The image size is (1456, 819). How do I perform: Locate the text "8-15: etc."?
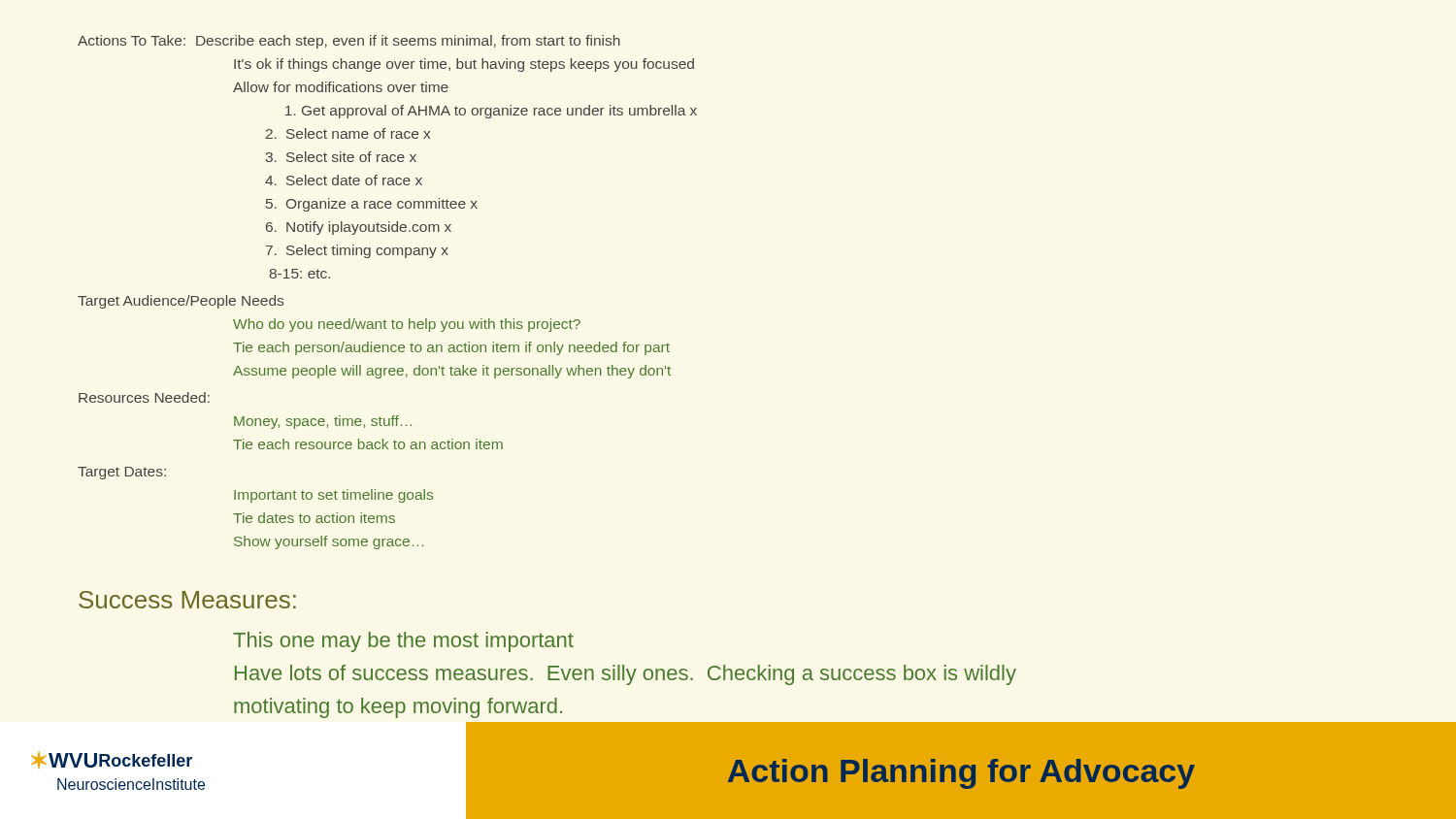[x=300, y=273]
